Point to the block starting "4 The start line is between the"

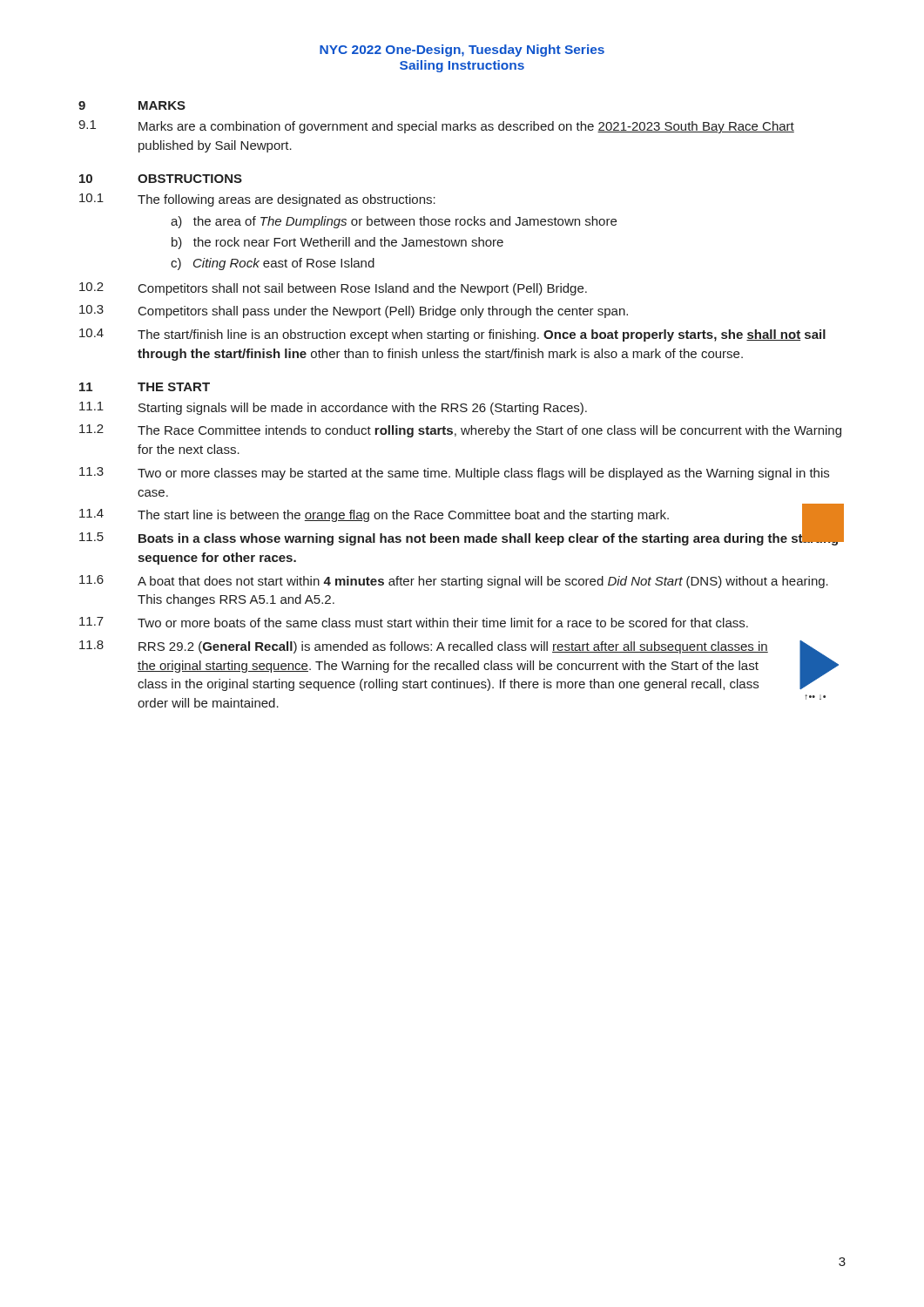pos(462,515)
